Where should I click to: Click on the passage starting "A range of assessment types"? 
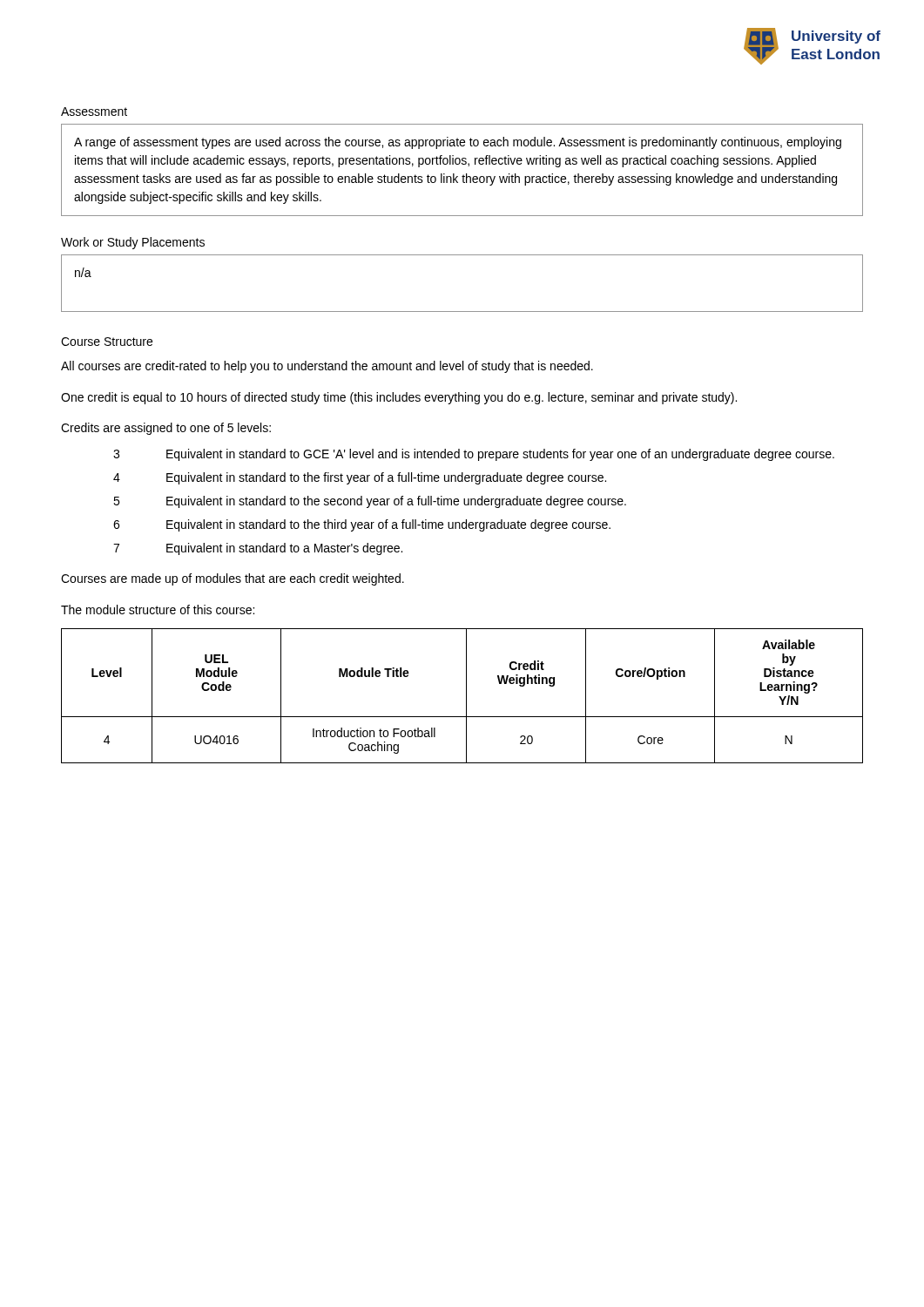(458, 169)
